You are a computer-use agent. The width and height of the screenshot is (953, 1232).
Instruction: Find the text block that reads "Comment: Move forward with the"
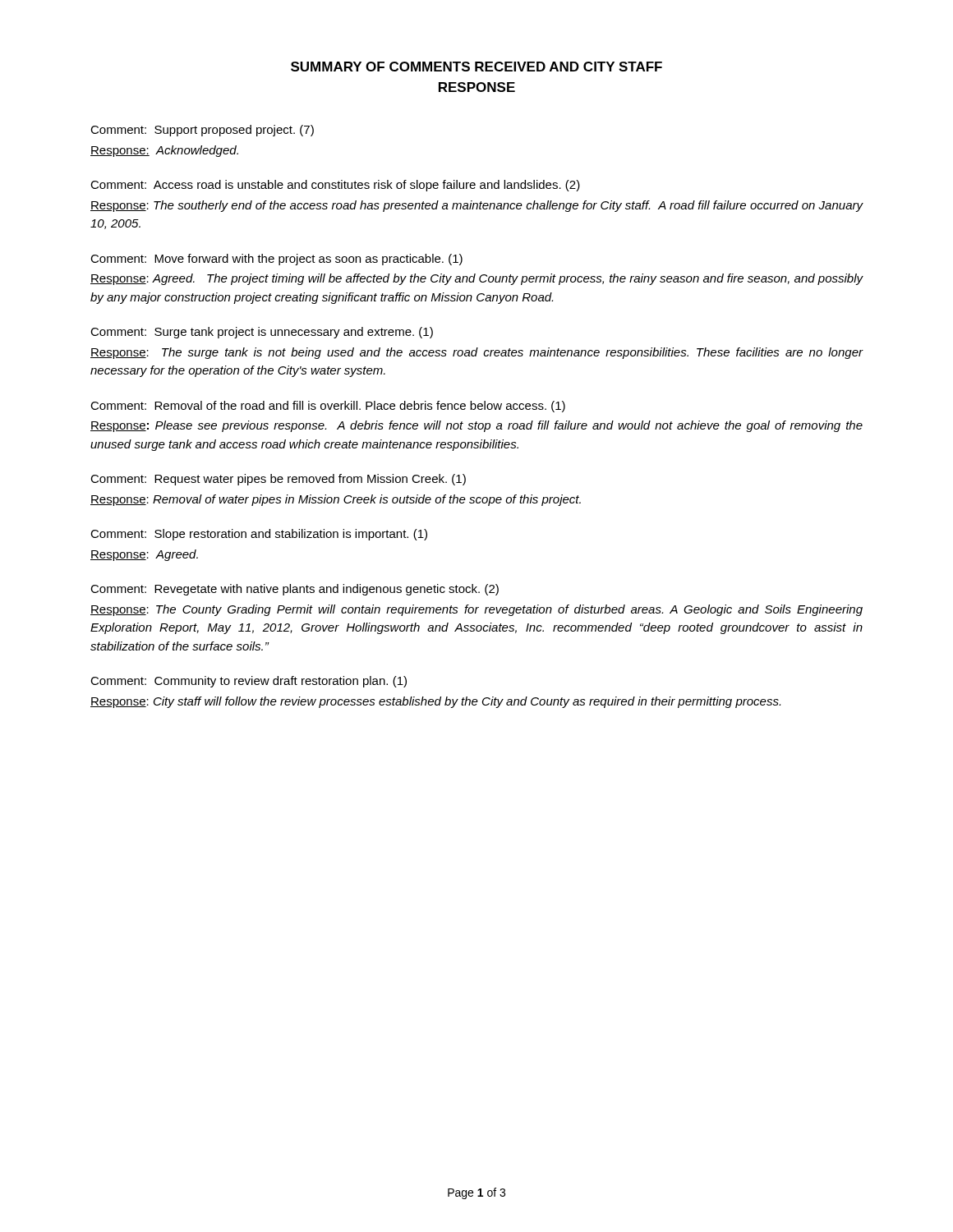coord(476,278)
